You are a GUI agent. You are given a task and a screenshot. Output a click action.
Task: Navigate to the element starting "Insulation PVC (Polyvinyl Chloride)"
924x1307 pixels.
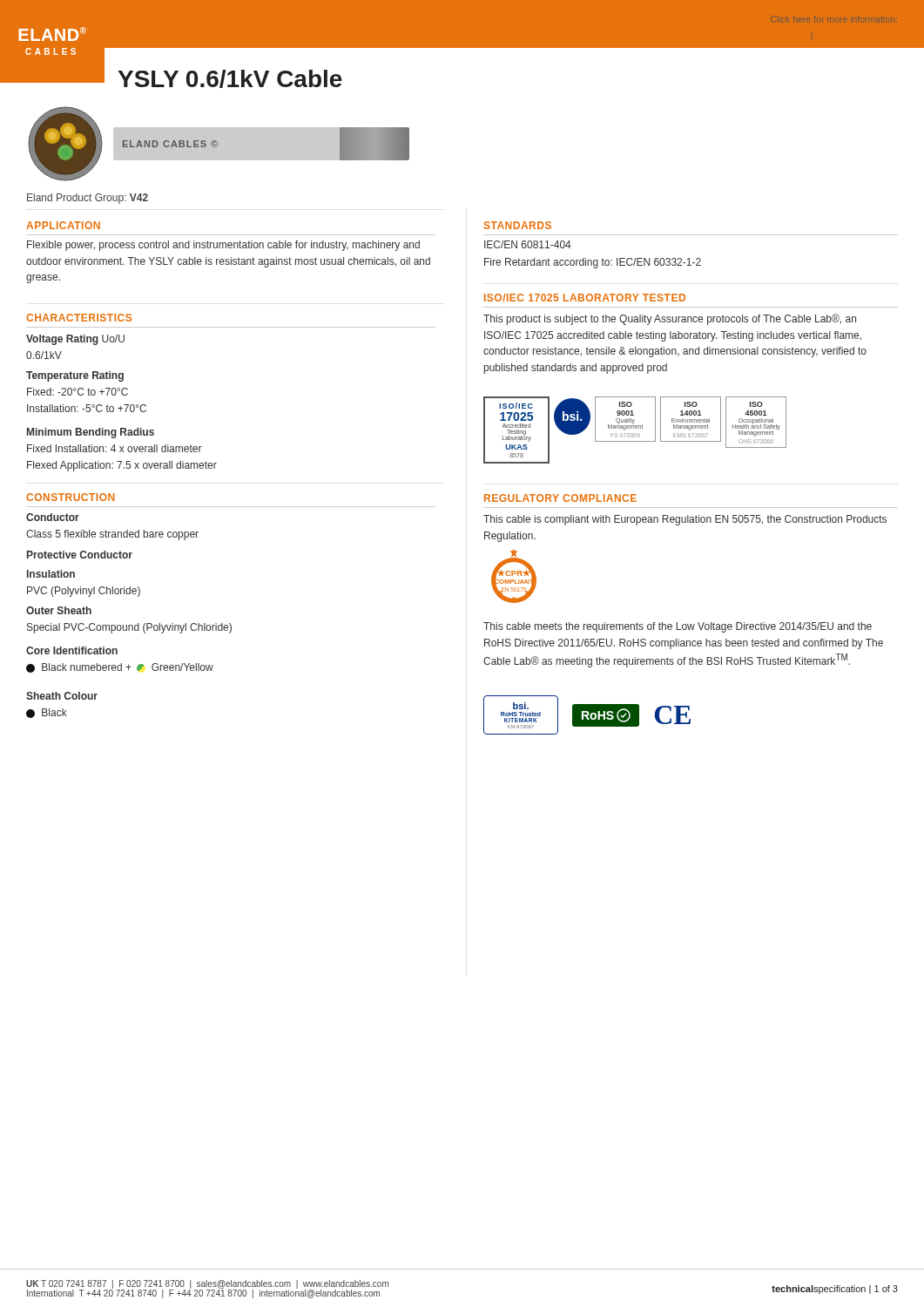(x=83, y=583)
